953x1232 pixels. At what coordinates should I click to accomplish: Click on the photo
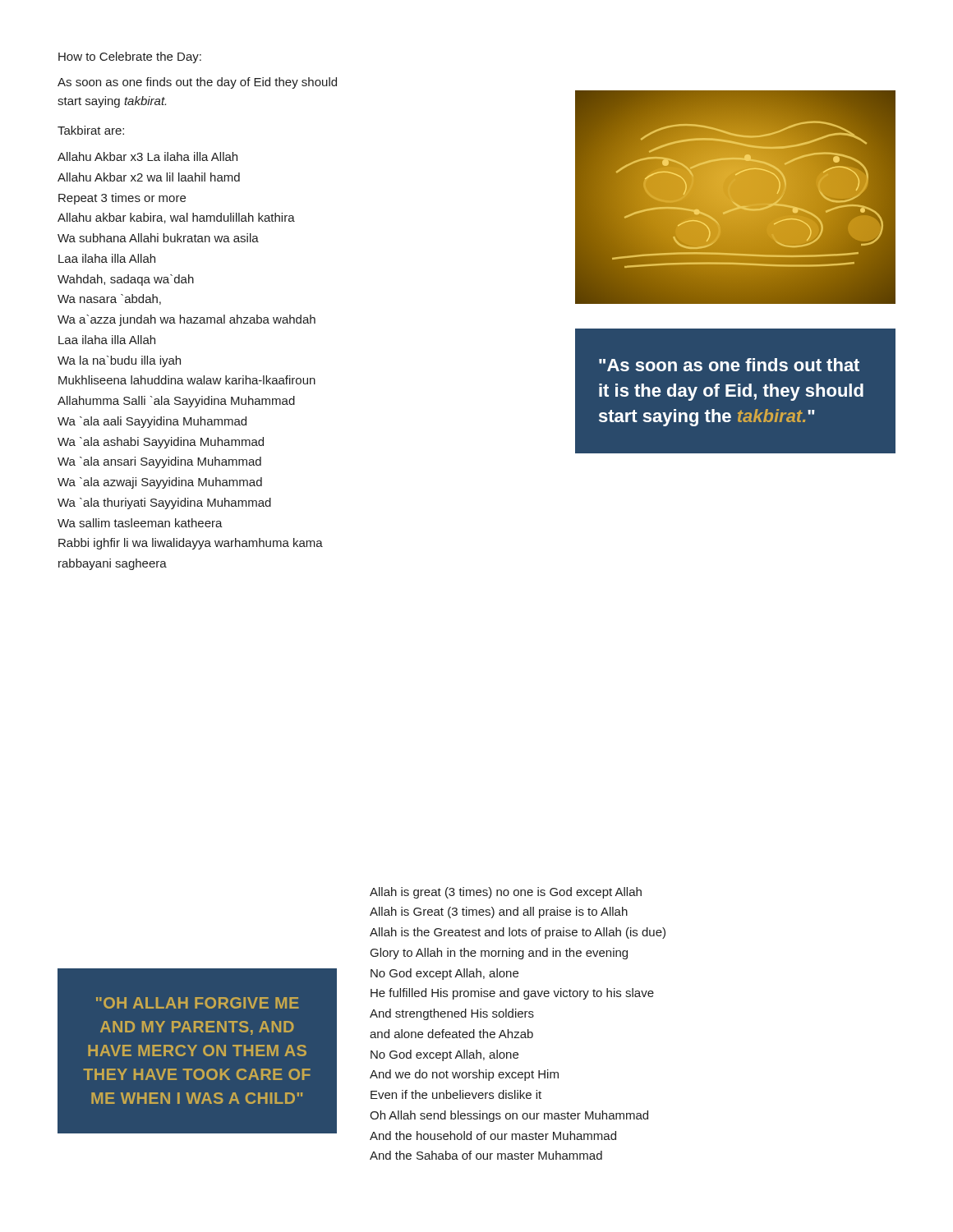(735, 197)
